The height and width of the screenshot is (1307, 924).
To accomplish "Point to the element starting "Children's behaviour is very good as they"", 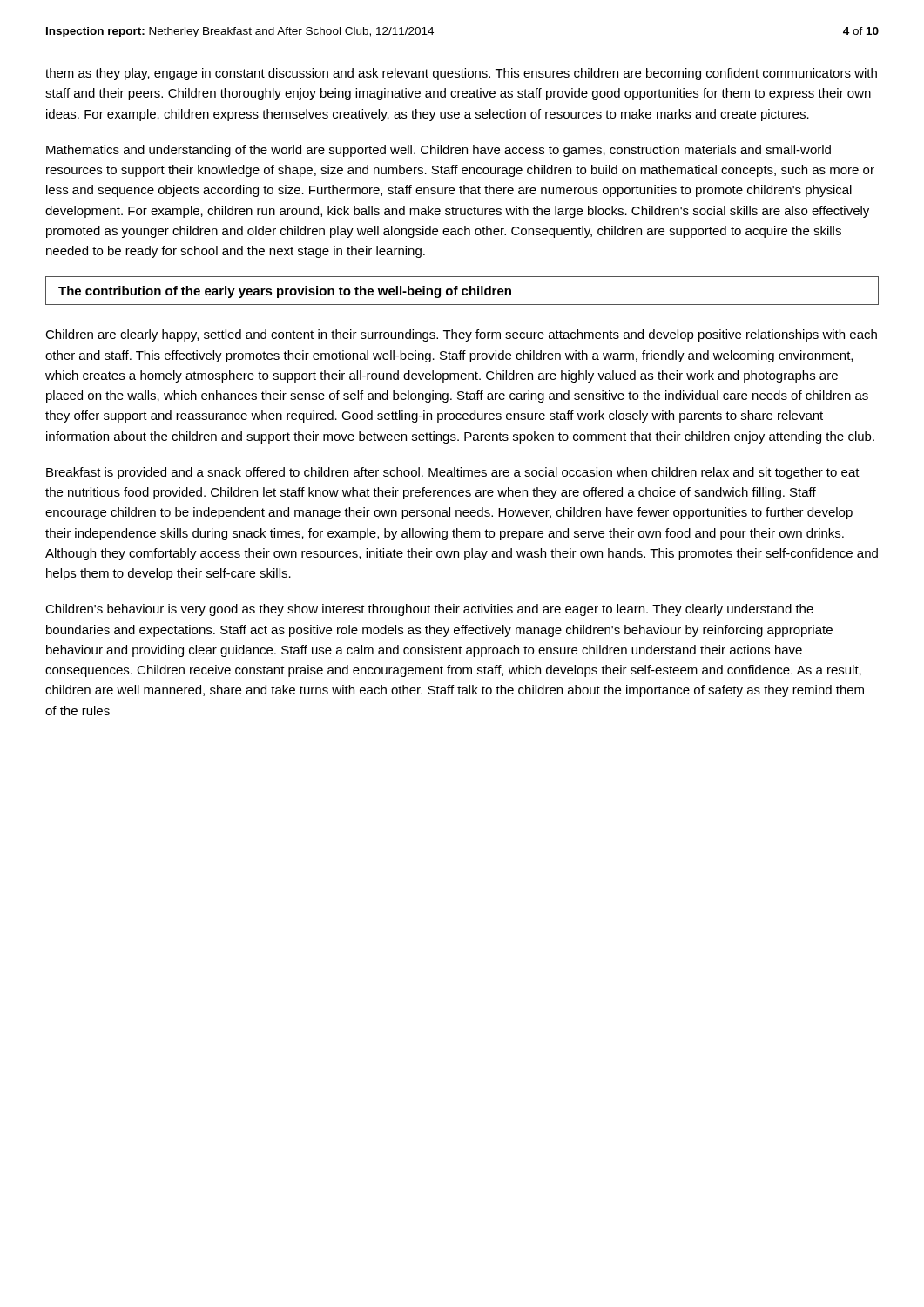I will point(455,660).
